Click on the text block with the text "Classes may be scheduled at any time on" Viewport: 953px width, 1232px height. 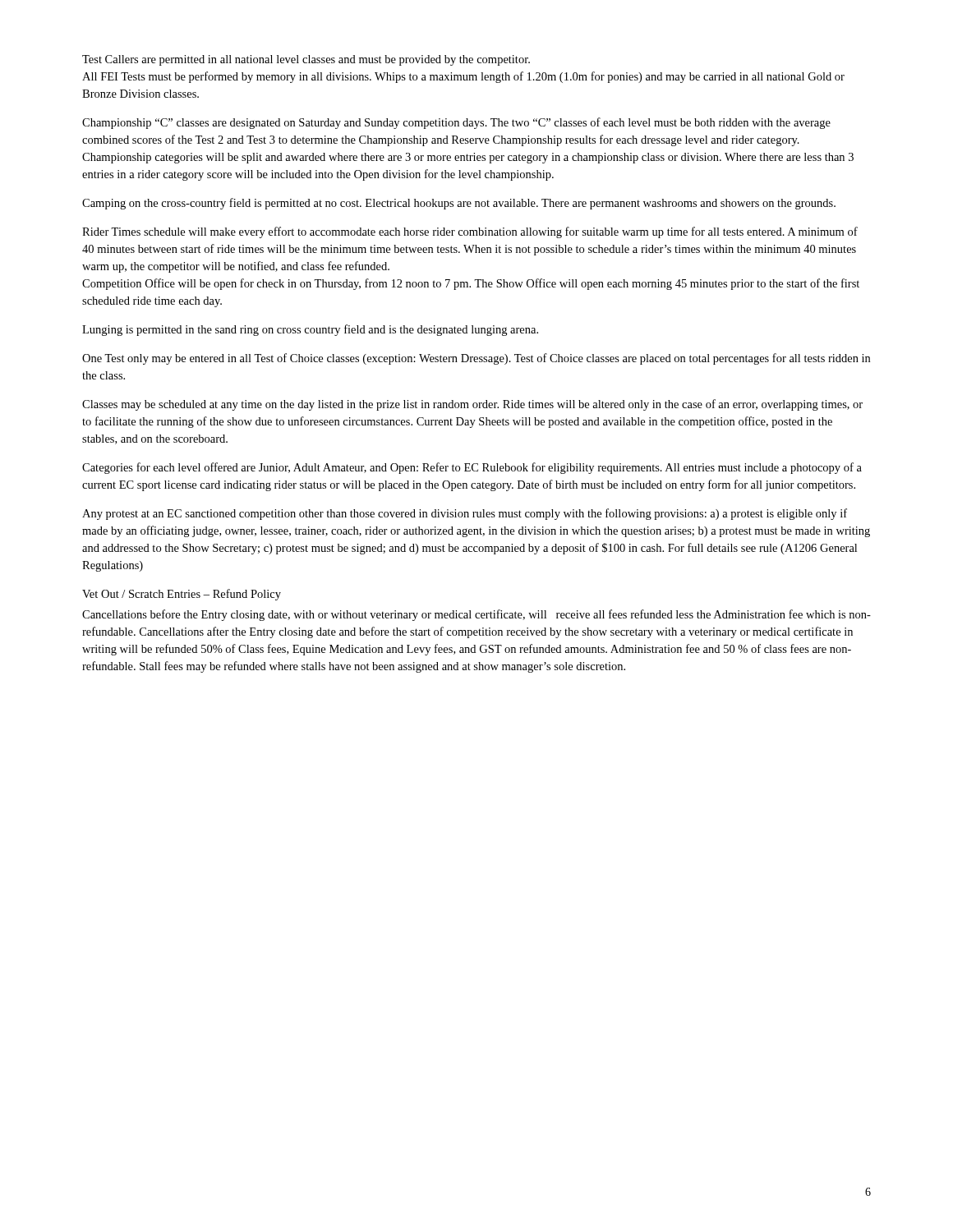[472, 422]
